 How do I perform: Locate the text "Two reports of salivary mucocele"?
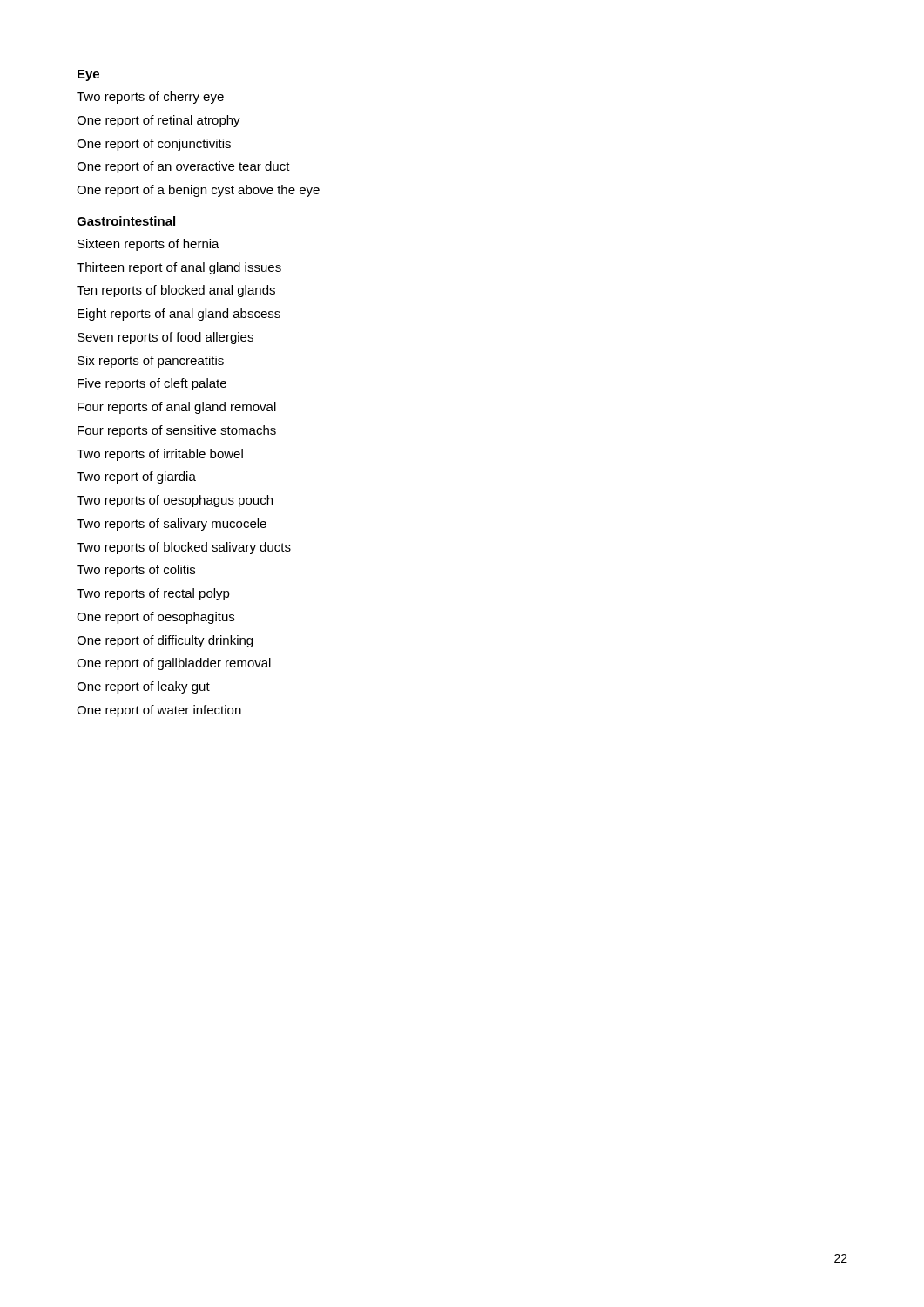coord(172,523)
